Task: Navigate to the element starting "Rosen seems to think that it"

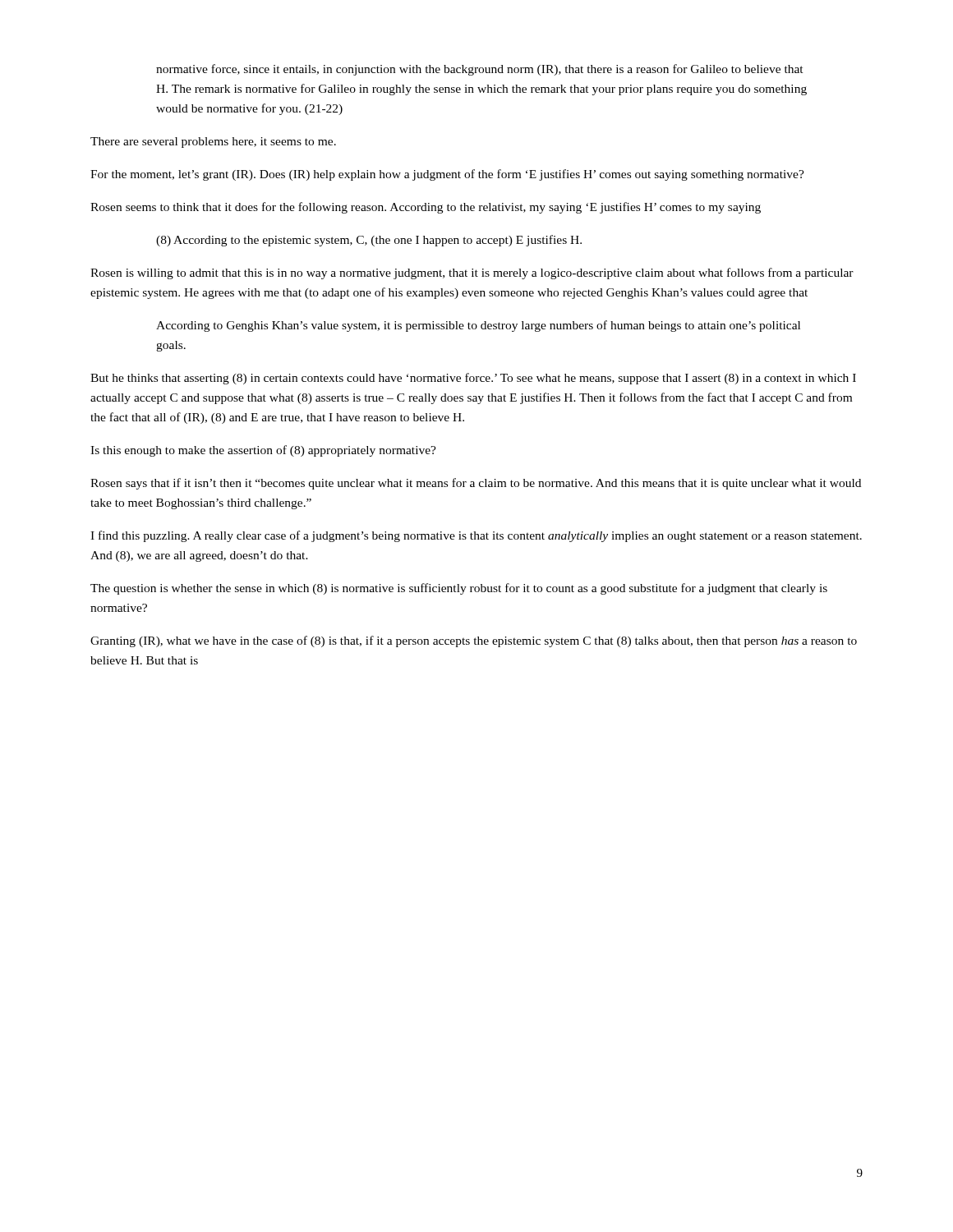Action: tap(426, 207)
